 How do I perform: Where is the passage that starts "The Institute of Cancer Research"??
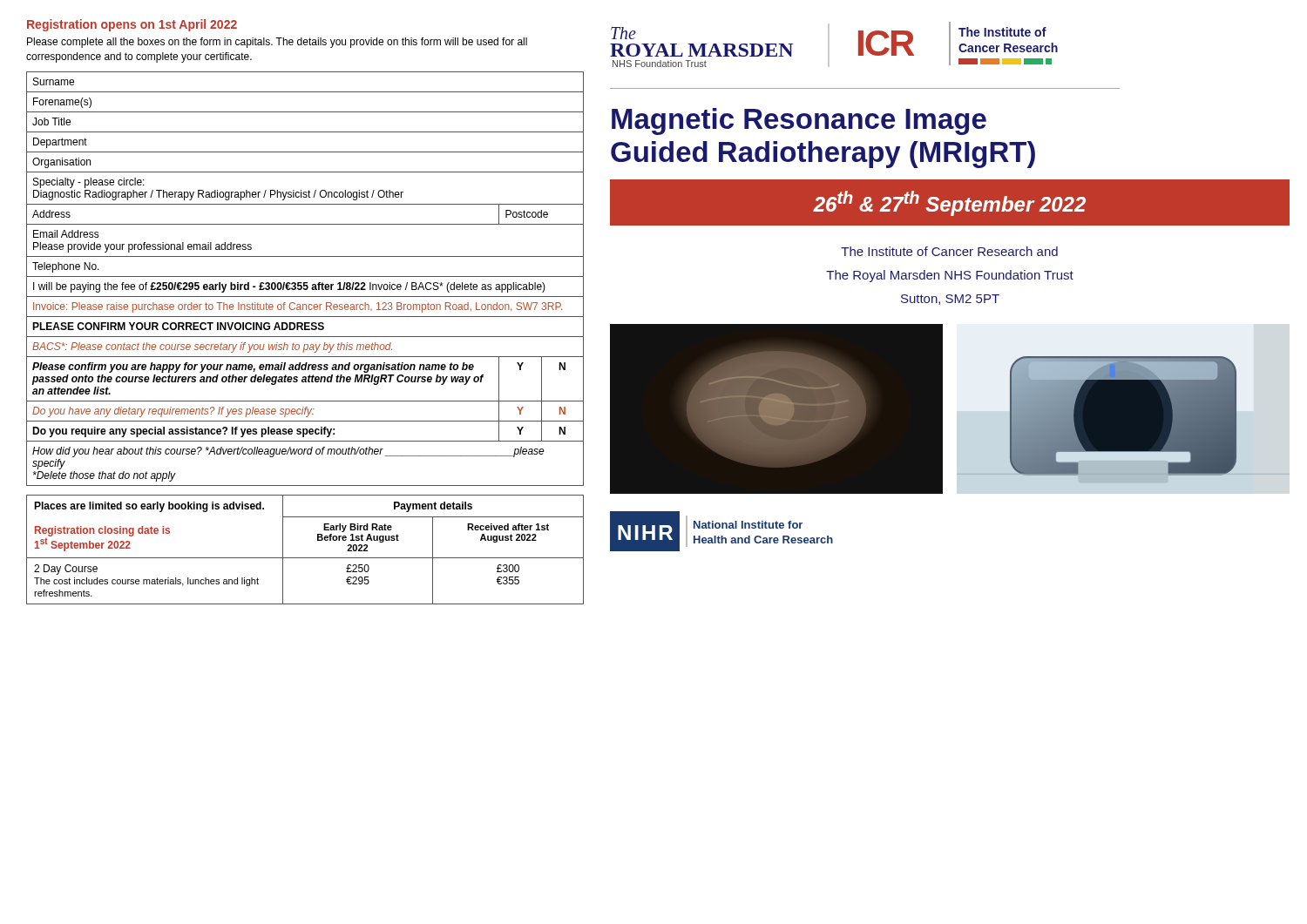(950, 275)
